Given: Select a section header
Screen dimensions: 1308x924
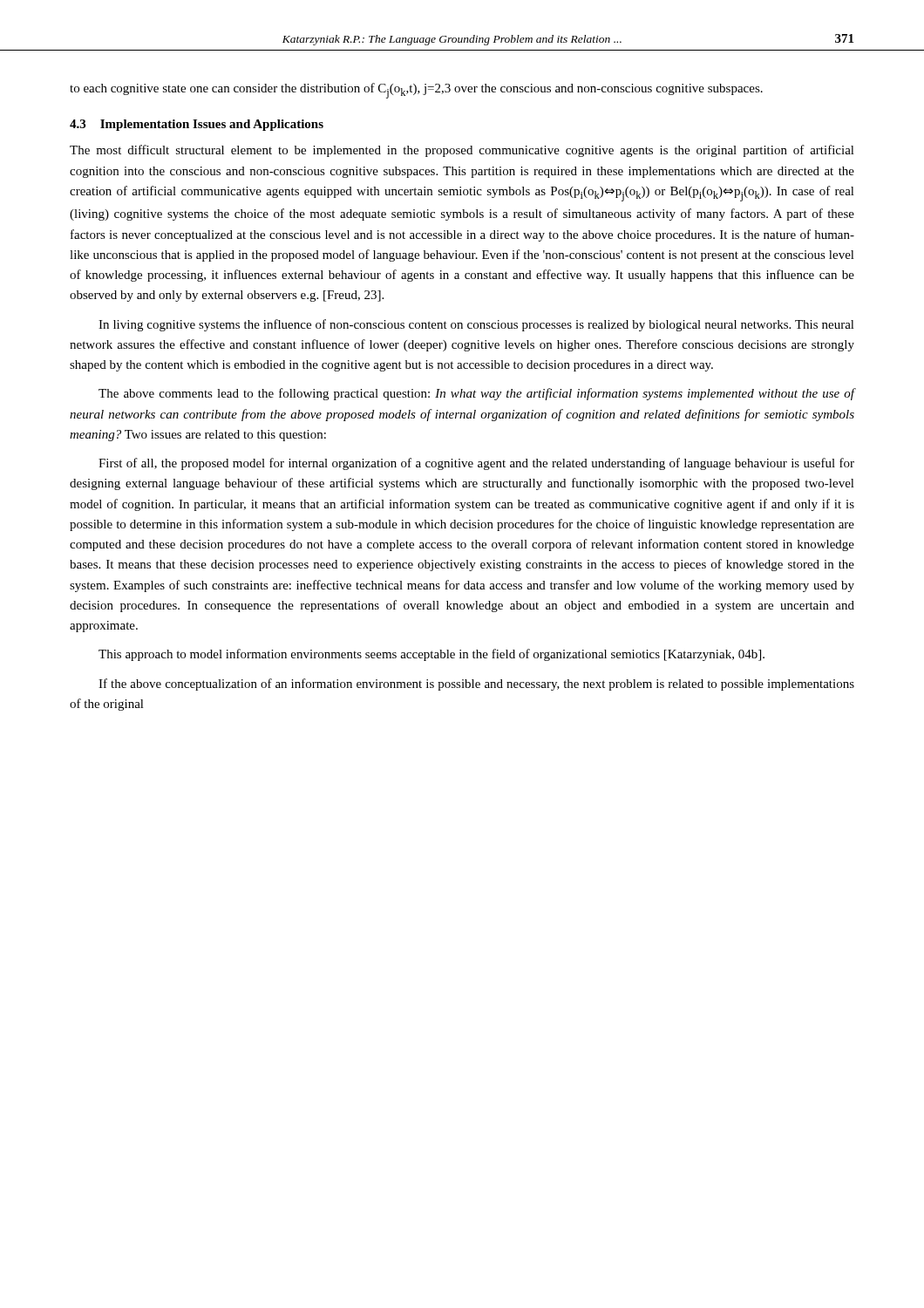Looking at the screenshot, I should click(x=197, y=125).
